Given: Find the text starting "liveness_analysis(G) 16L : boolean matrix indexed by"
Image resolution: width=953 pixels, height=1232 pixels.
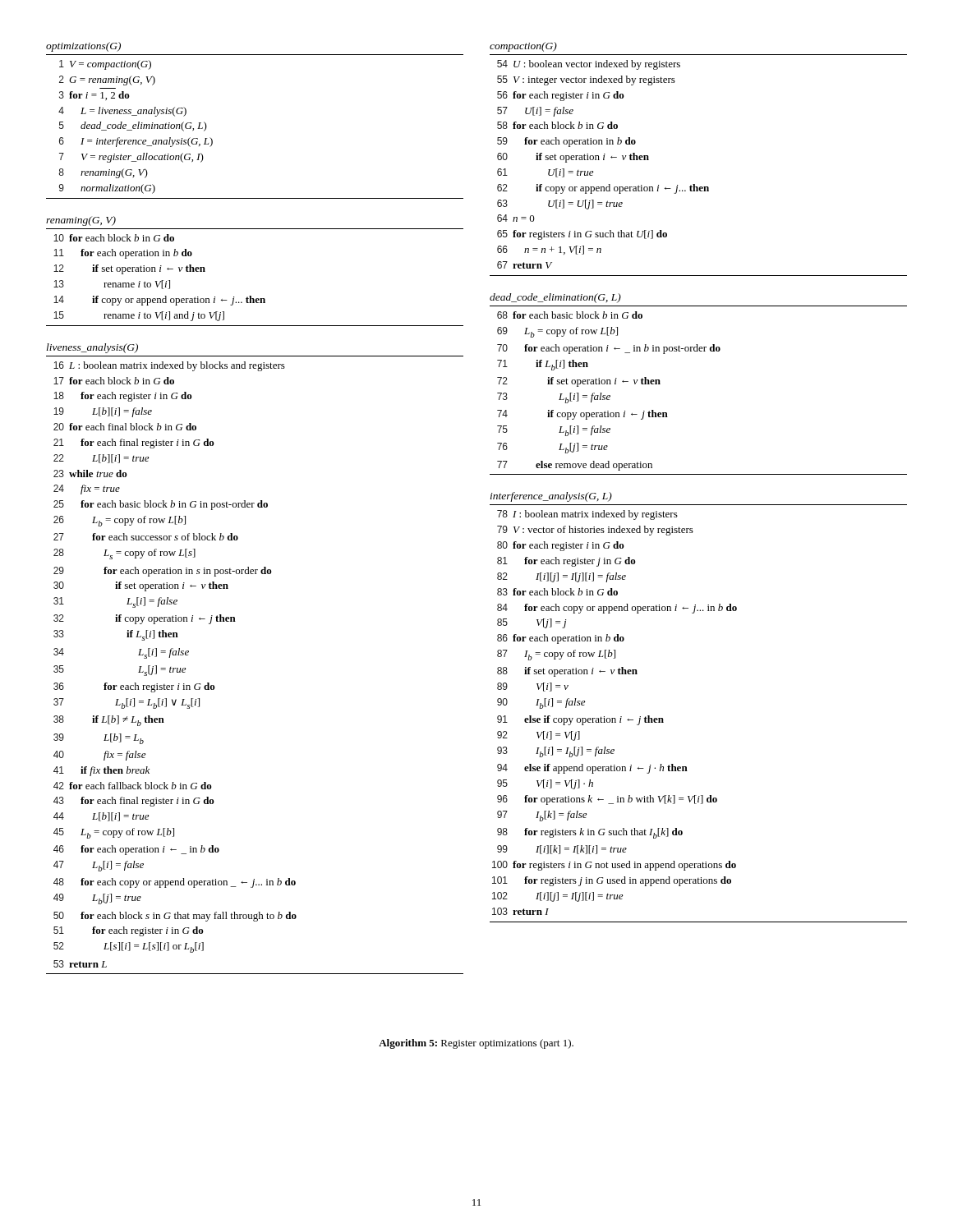Looking at the screenshot, I should (x=92, y=348).
